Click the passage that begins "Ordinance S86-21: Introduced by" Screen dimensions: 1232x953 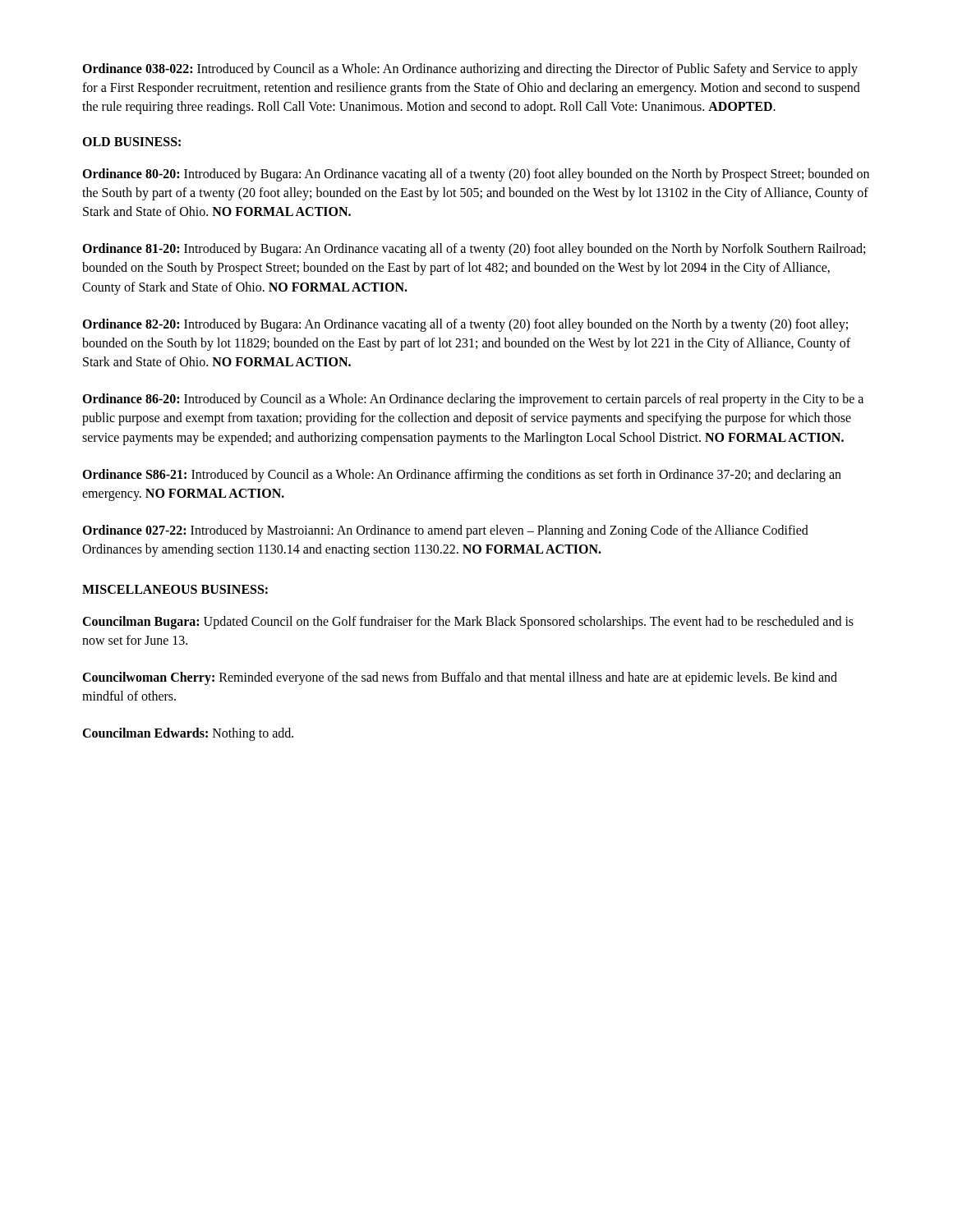tap(462, 484)
